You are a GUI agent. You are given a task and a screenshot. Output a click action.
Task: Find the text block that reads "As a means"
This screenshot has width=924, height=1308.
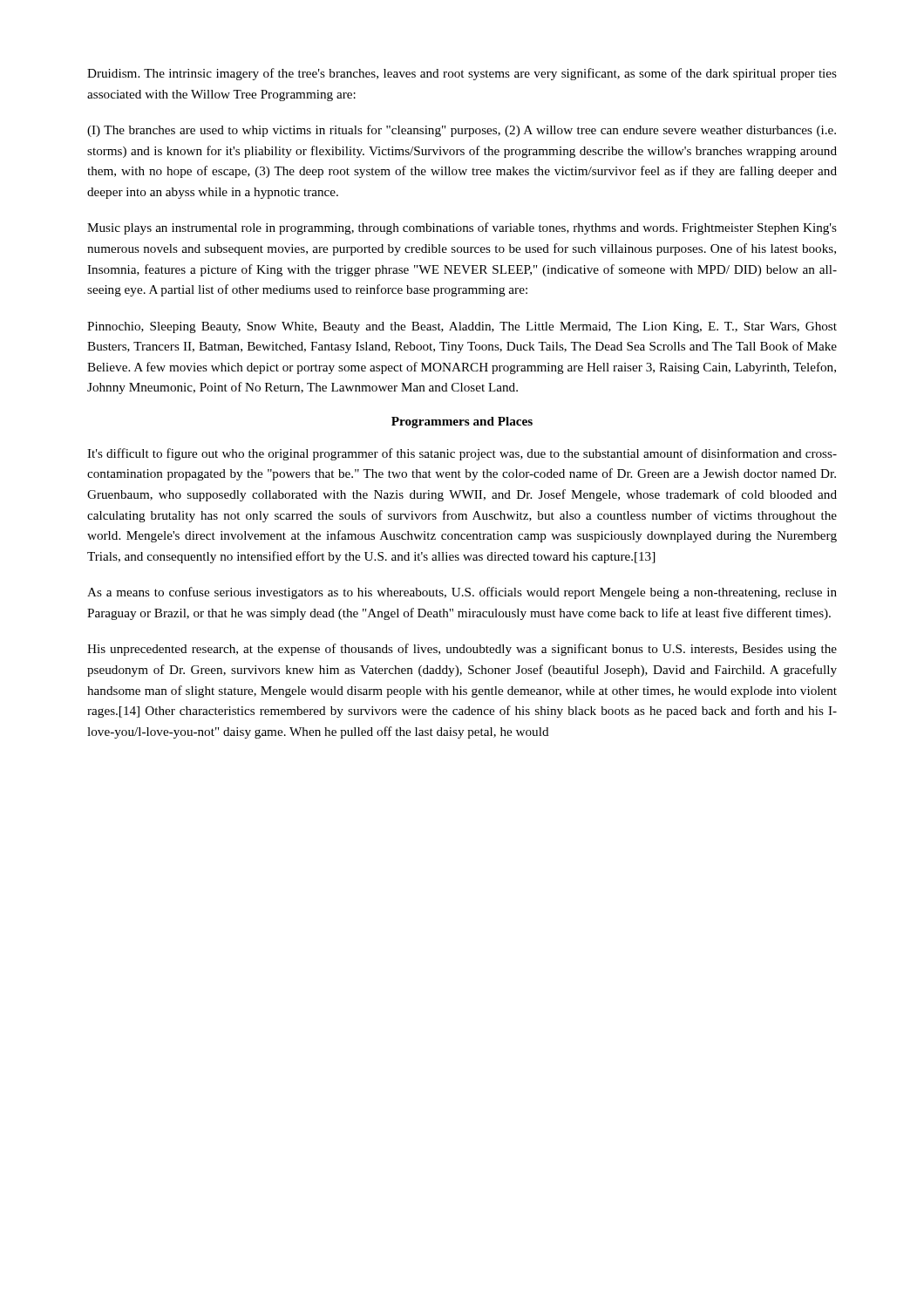point(462,602)
